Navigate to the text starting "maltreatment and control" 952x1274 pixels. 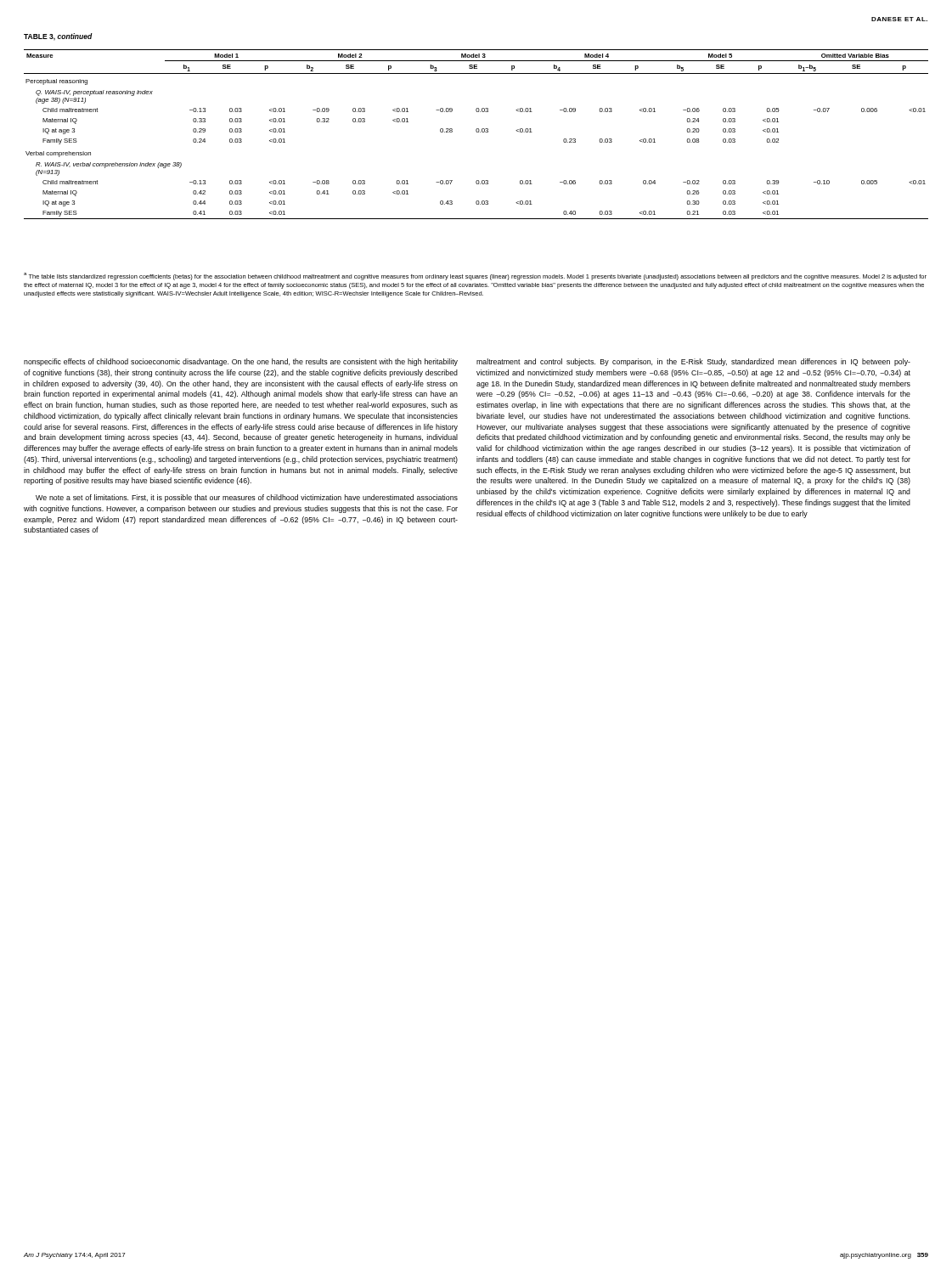(693, 438)
